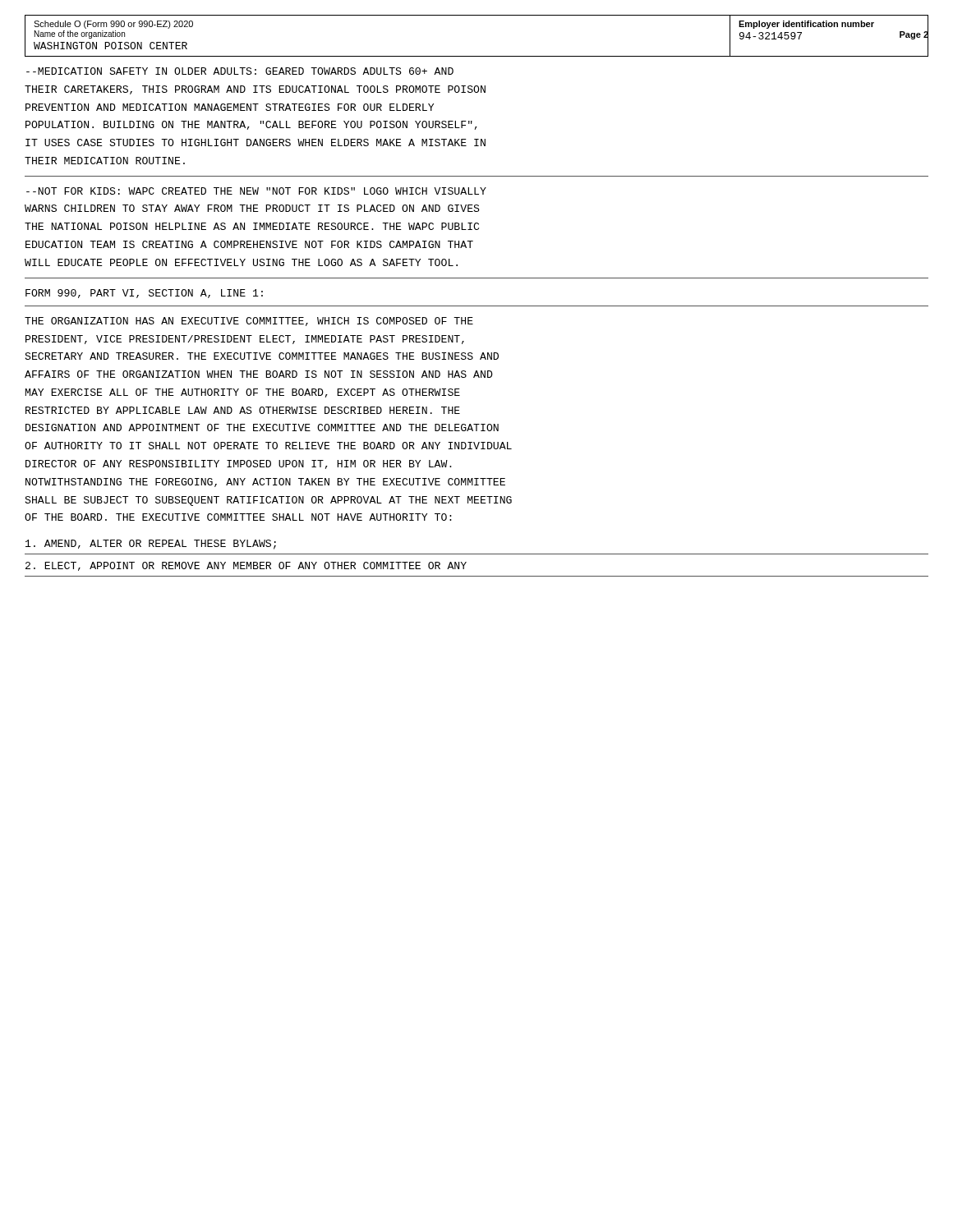The image size is (953, 1232).
Task: Find the block on this page that starts "MEDICATION SAFETY IN OLDER ADULTS: GEARED TOWARDS ADULTS"
Action: 255,117
